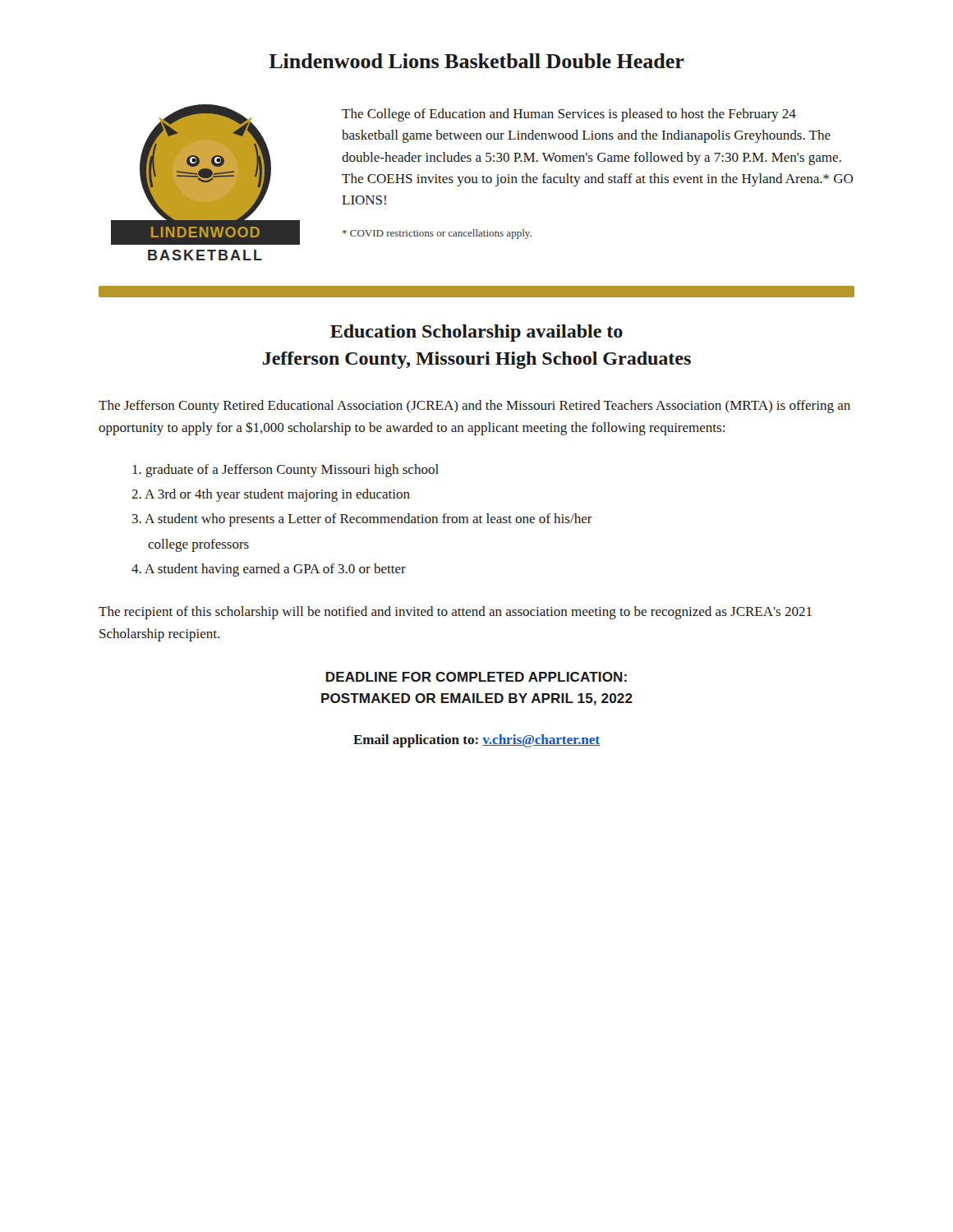Locate the text "Education Scholarship available to"
The image size is (953, 1232).
476,331
